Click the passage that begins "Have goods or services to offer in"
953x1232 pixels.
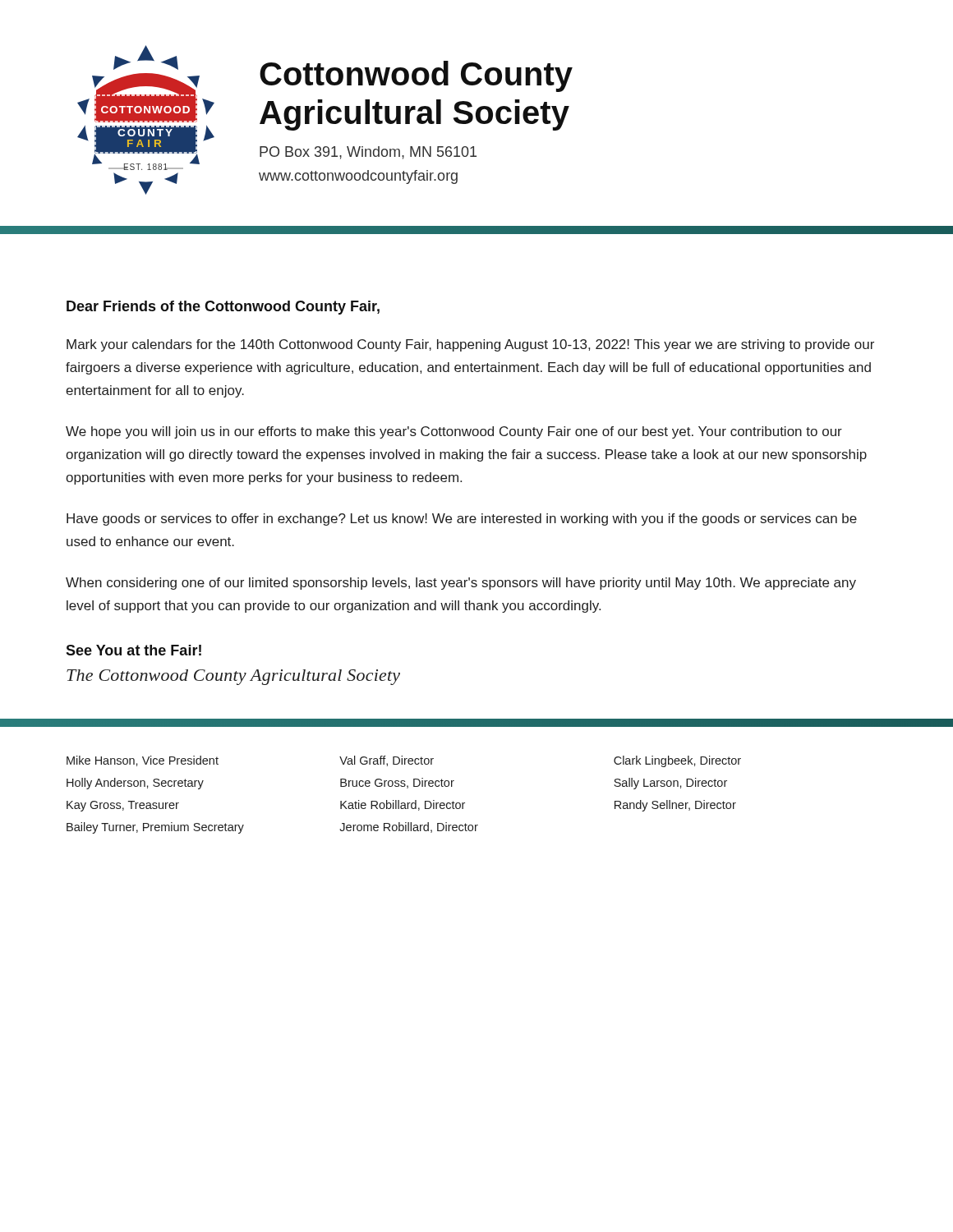click(x=461, y=530)
